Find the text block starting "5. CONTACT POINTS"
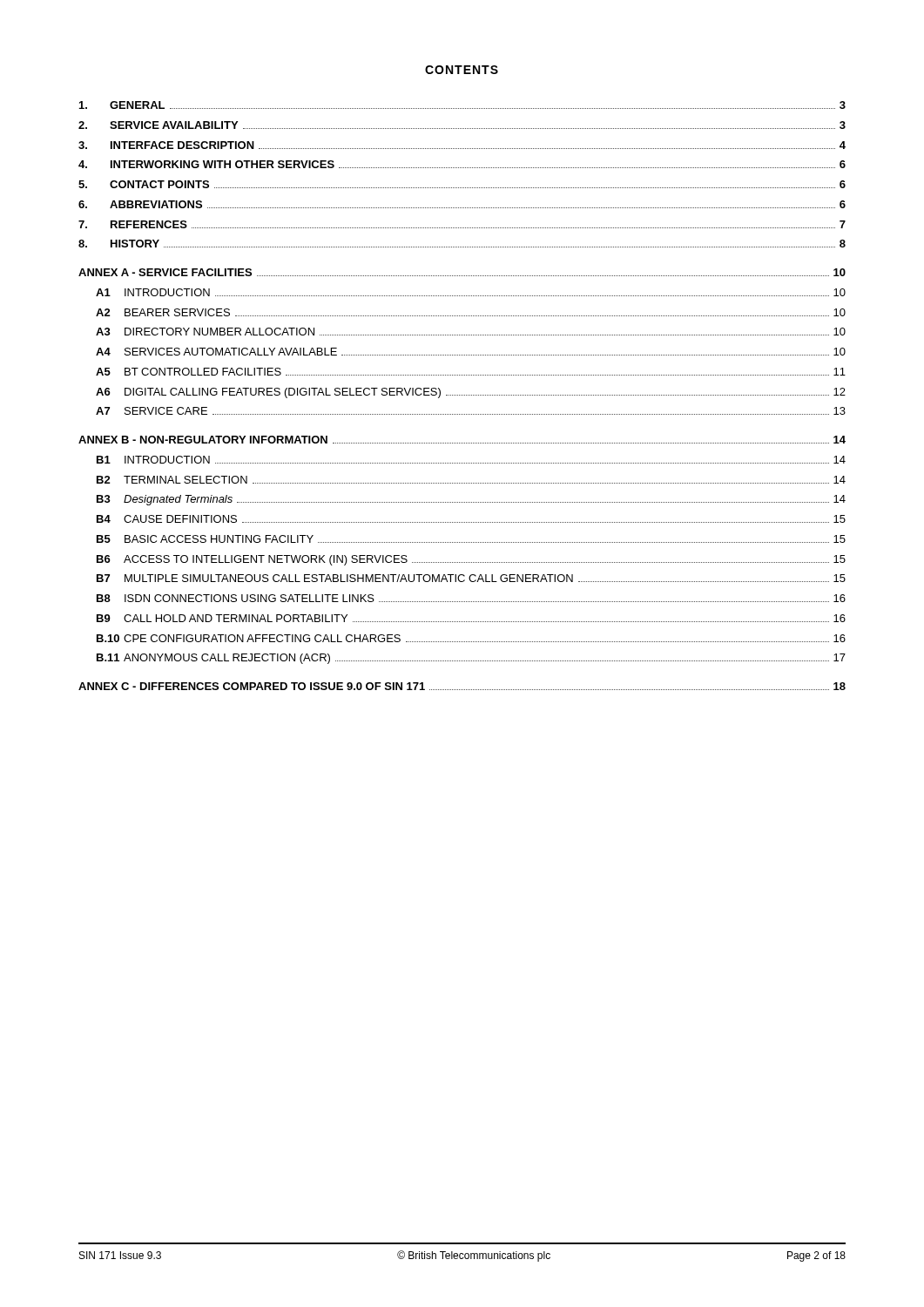Image resolution: width=924 pixels, height=1307 pixels. pyautogui.click(x=462, y=185)
